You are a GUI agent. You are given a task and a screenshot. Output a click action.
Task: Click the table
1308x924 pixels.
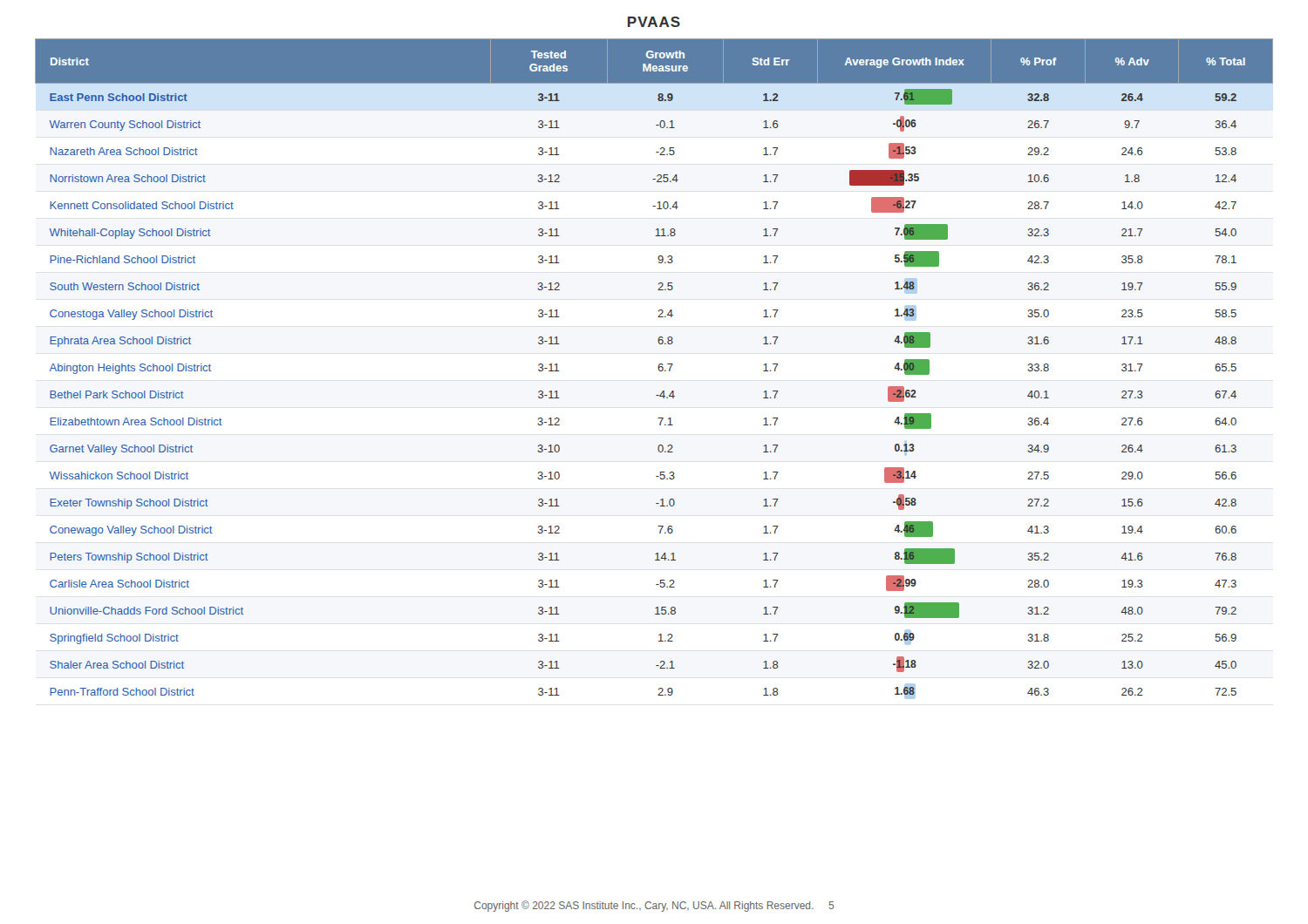pos(654,372)
